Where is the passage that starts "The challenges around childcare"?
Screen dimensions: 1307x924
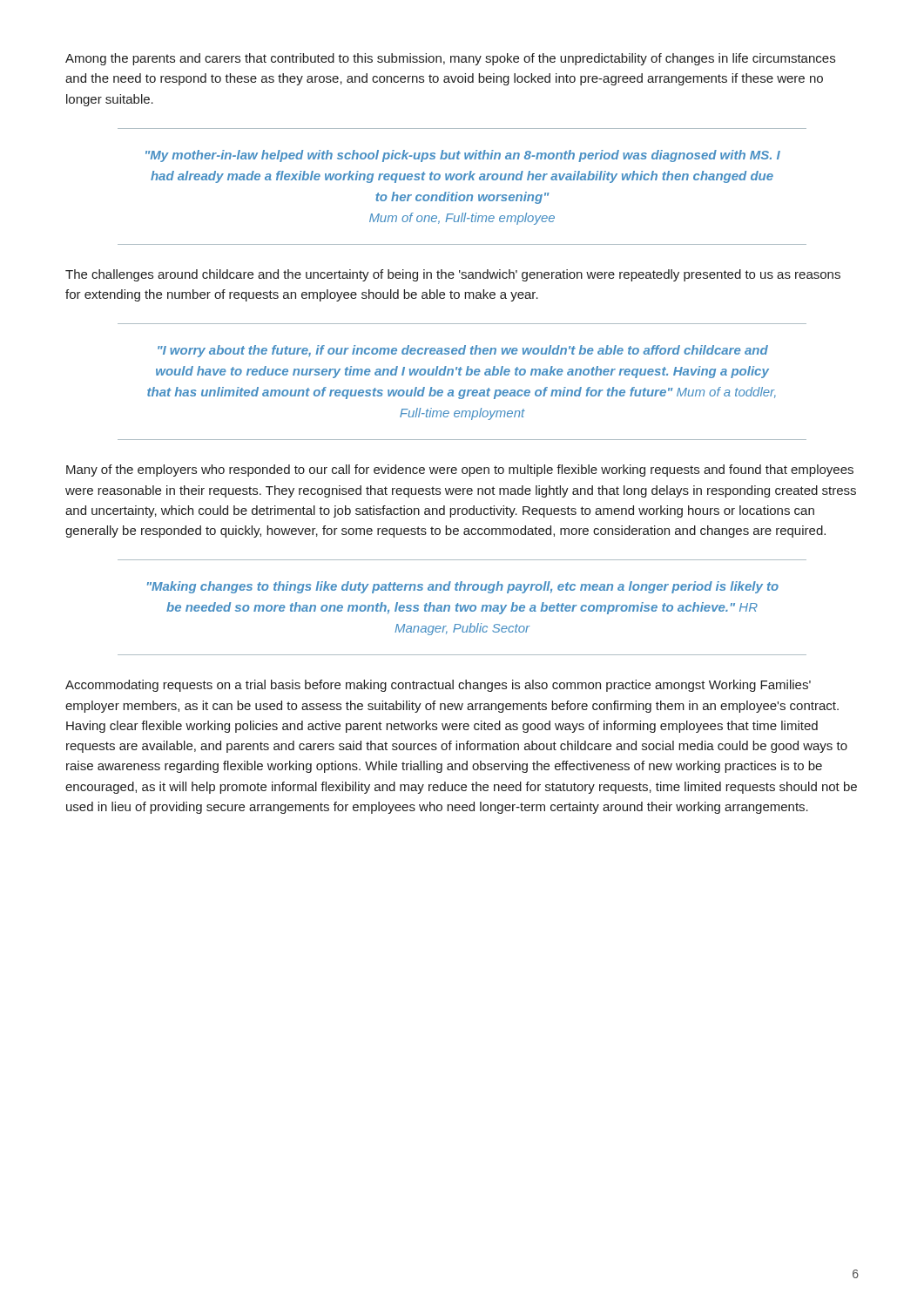pyautogui.click(x=453, y=284)
